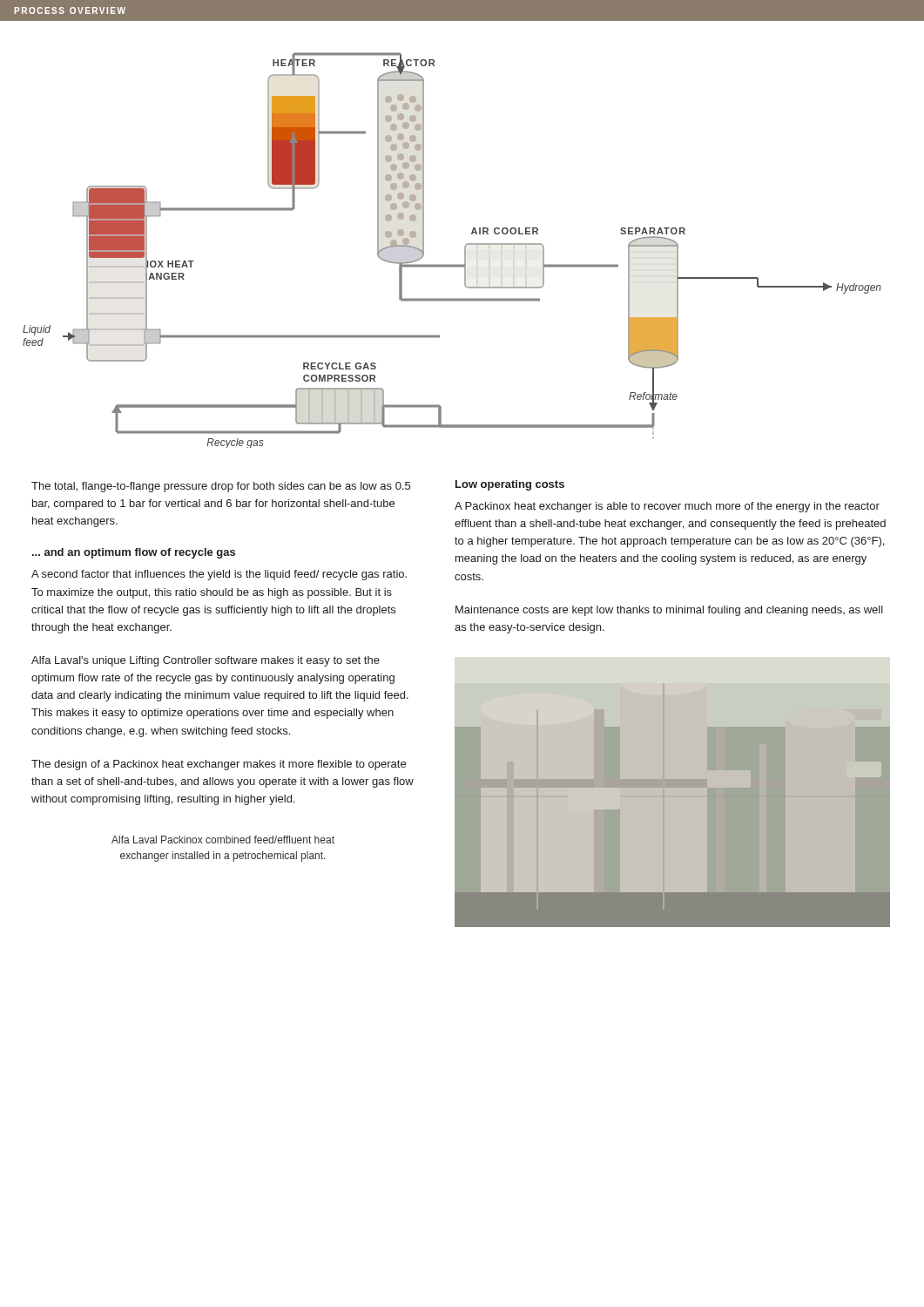924x1307 pixels.
Task: Locate the photo
Action: tap(672, 792)
